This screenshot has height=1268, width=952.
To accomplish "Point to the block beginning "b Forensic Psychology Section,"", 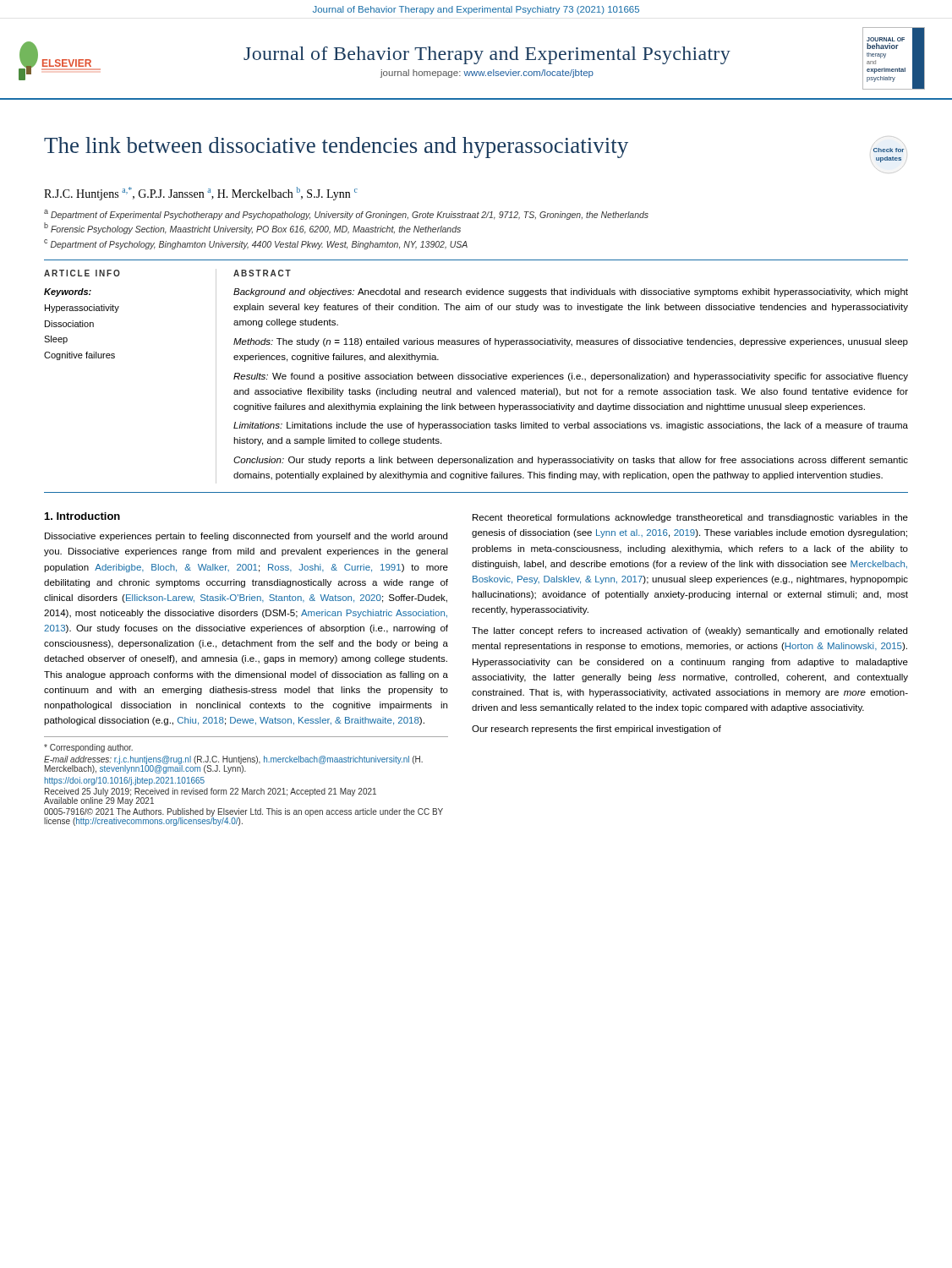I will click(x=253, y=228).
